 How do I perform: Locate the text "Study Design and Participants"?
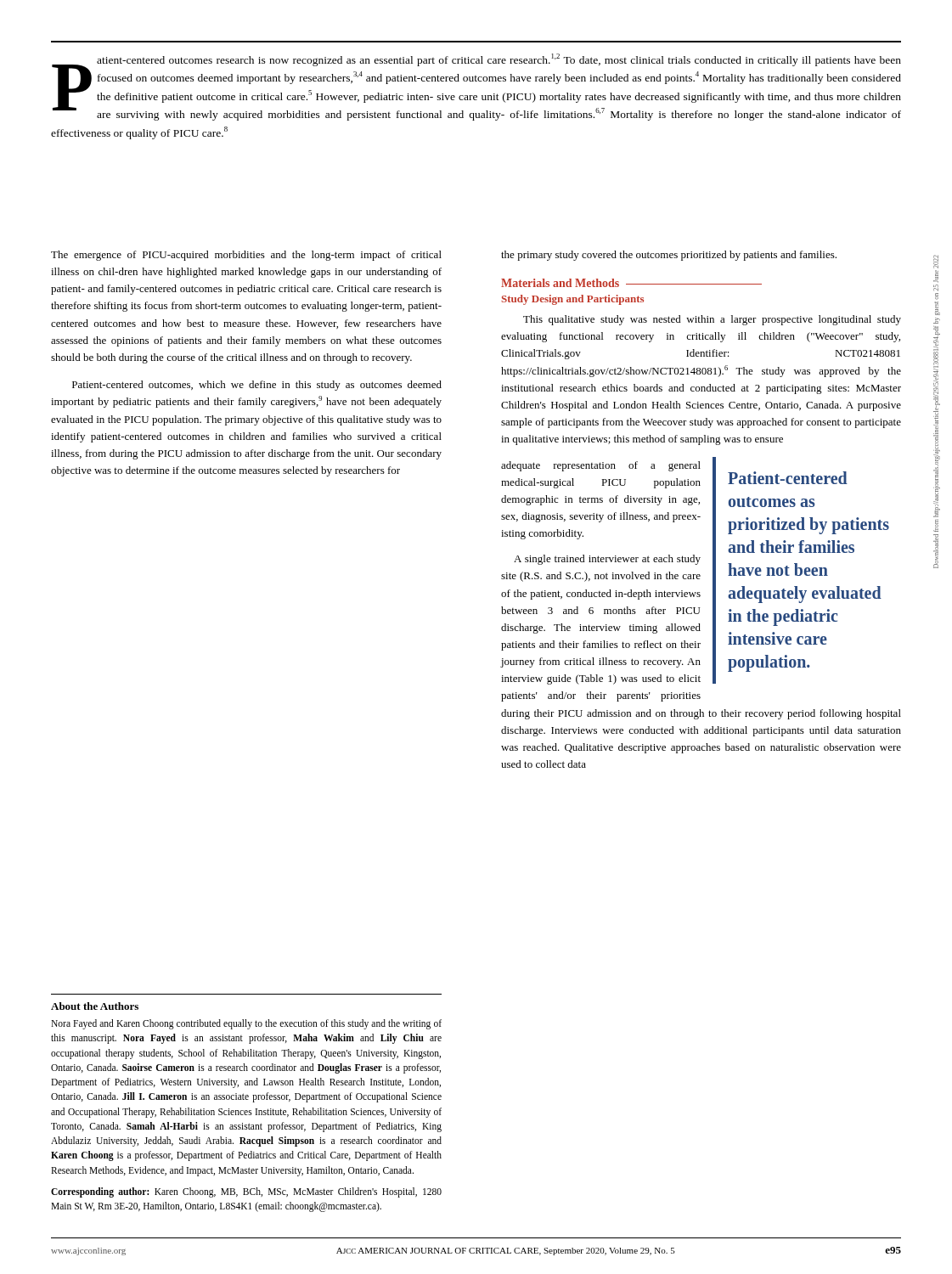pos(573,299)
